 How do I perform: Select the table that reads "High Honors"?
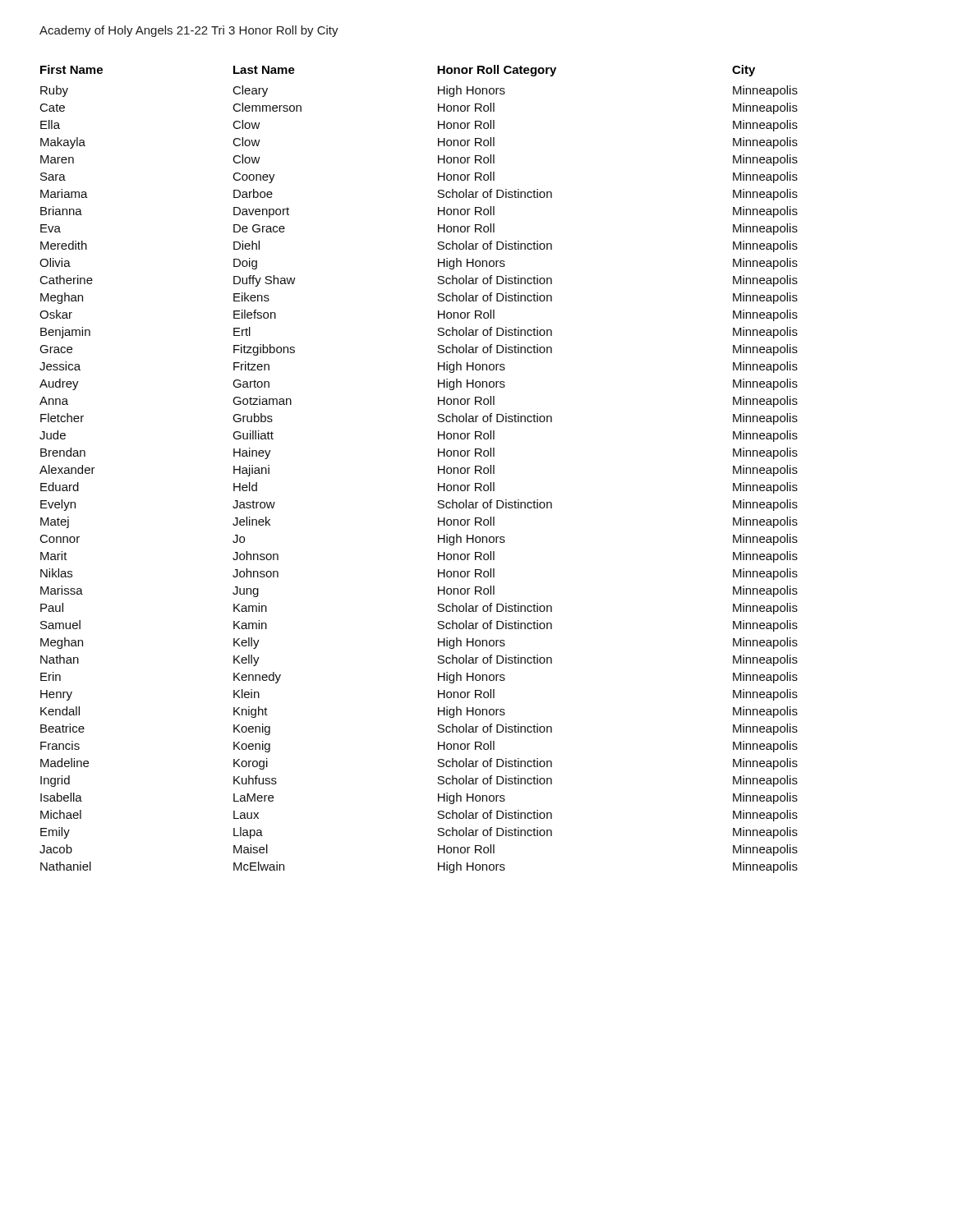(476, 467)
